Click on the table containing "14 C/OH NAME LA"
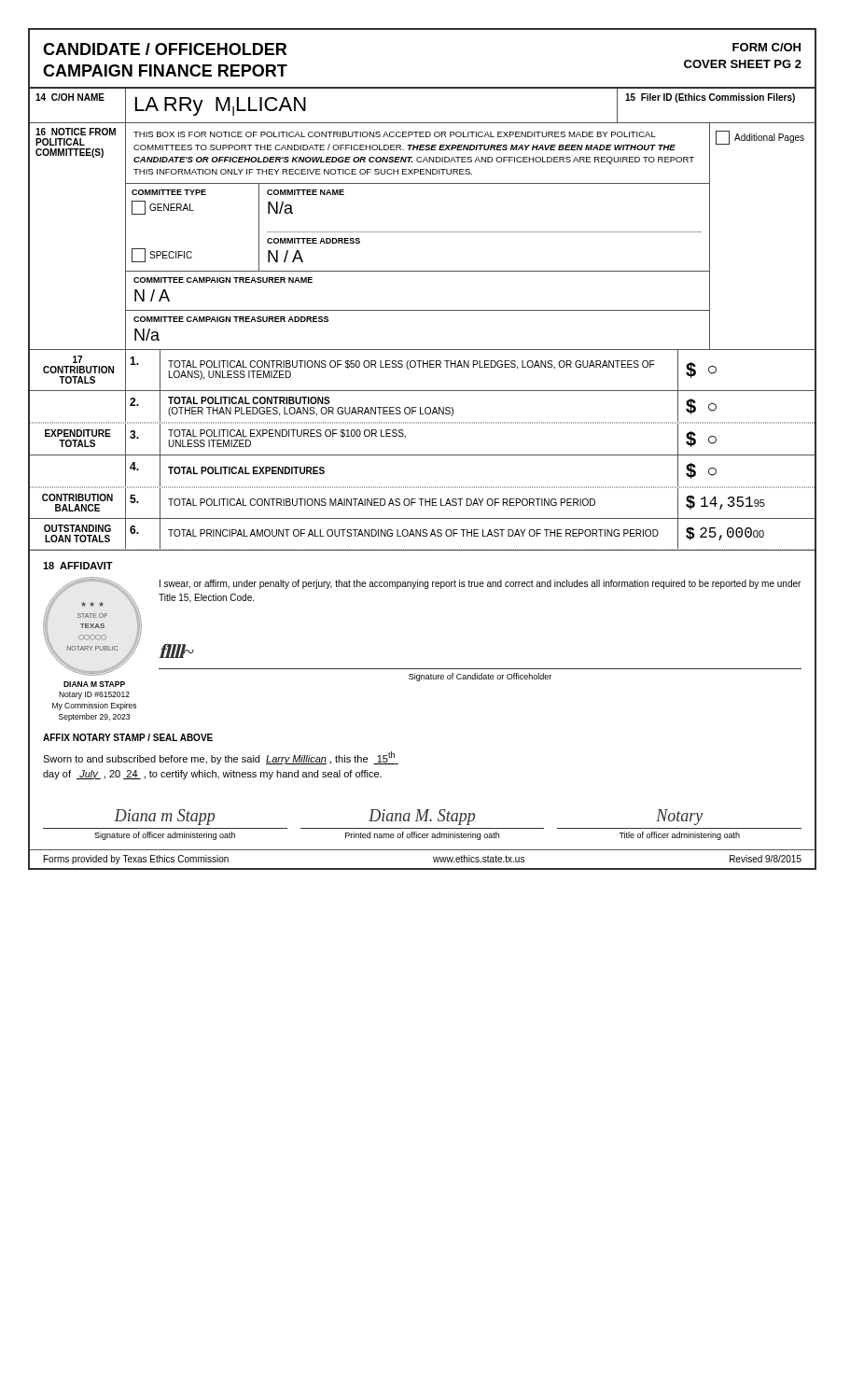850x1400 pixels. pos(422,106)
